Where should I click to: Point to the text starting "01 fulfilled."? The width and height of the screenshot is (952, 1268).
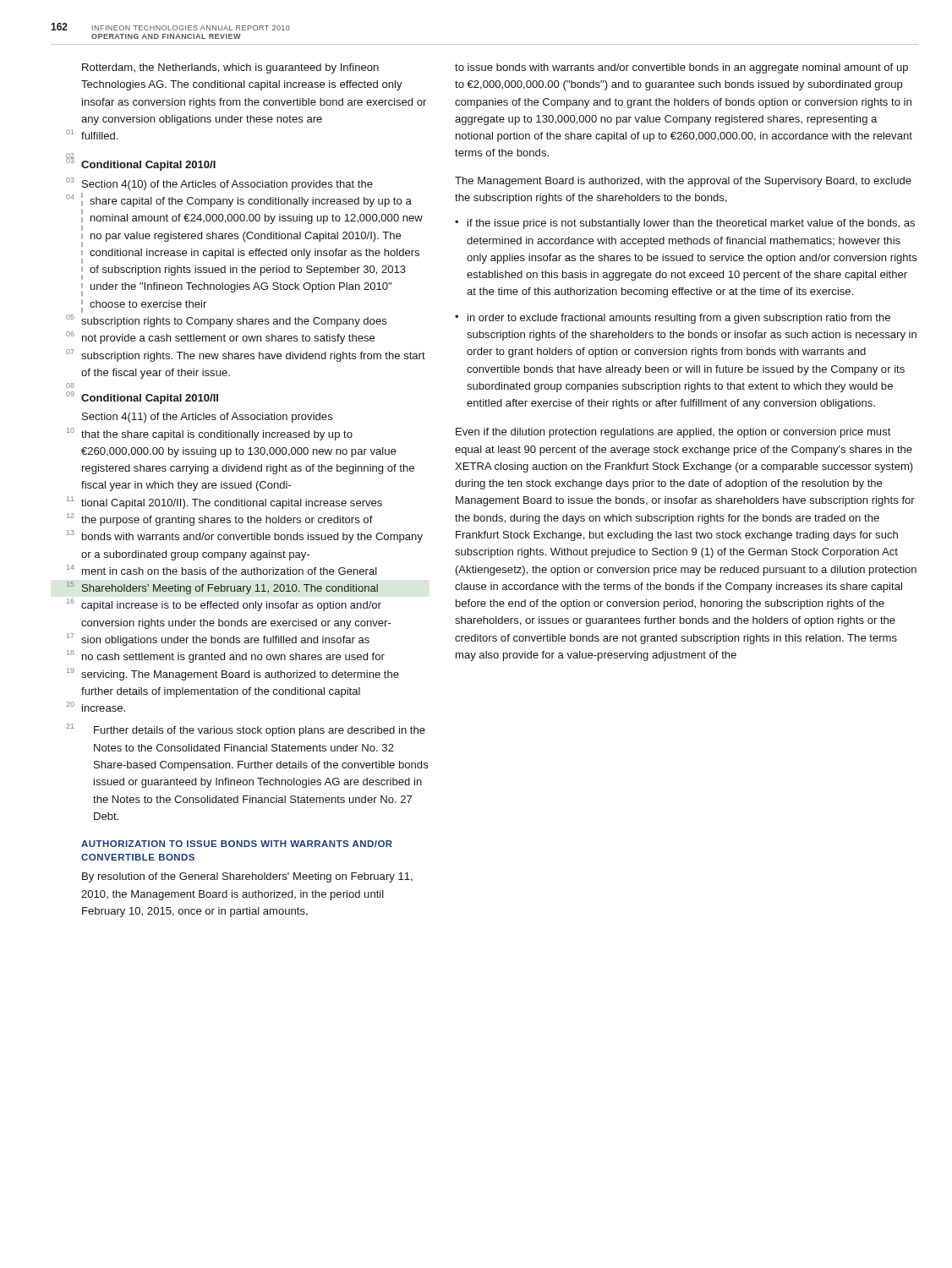(92, 134)
